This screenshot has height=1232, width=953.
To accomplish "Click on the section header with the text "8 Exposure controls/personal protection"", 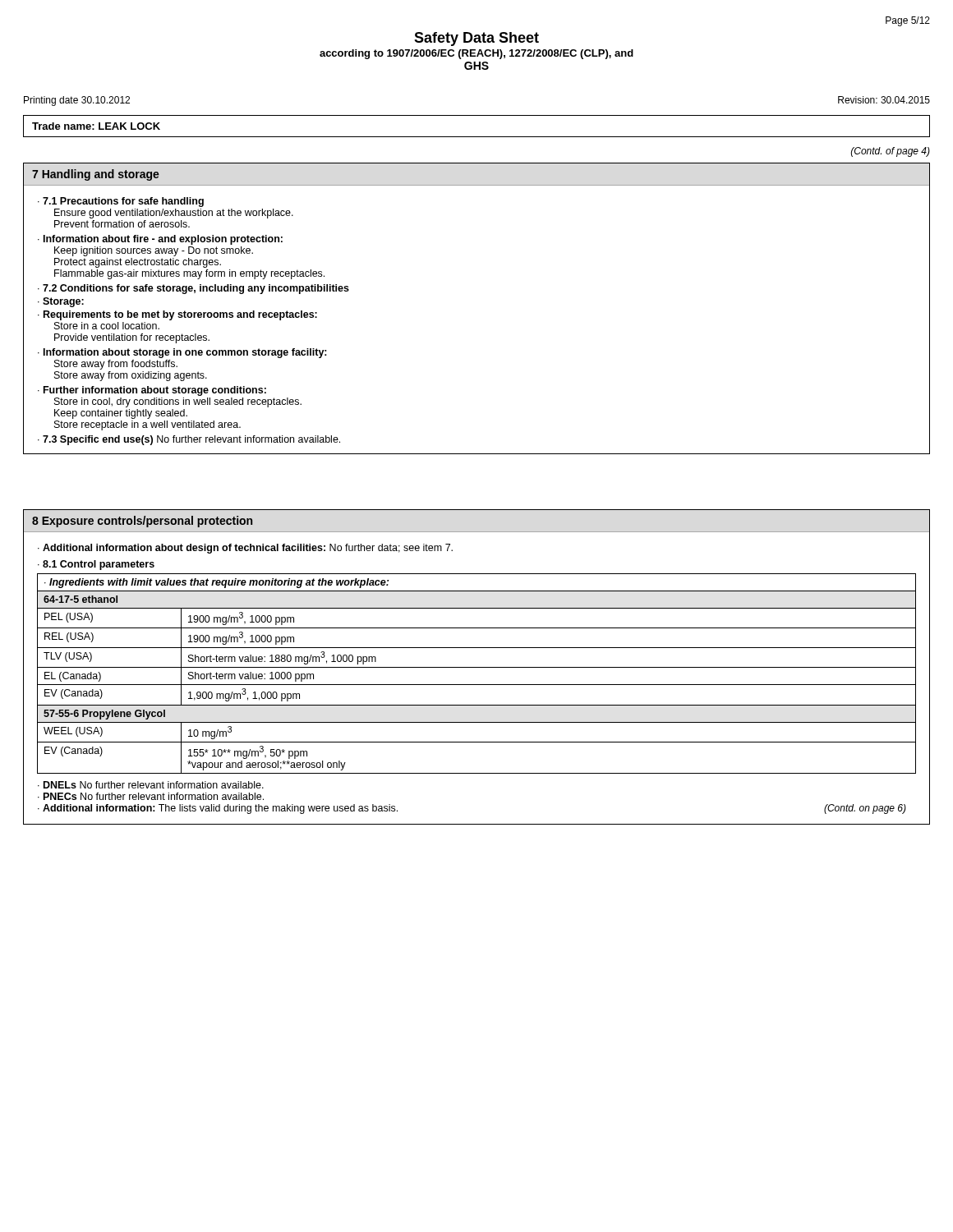I will (x=143, y=521).
